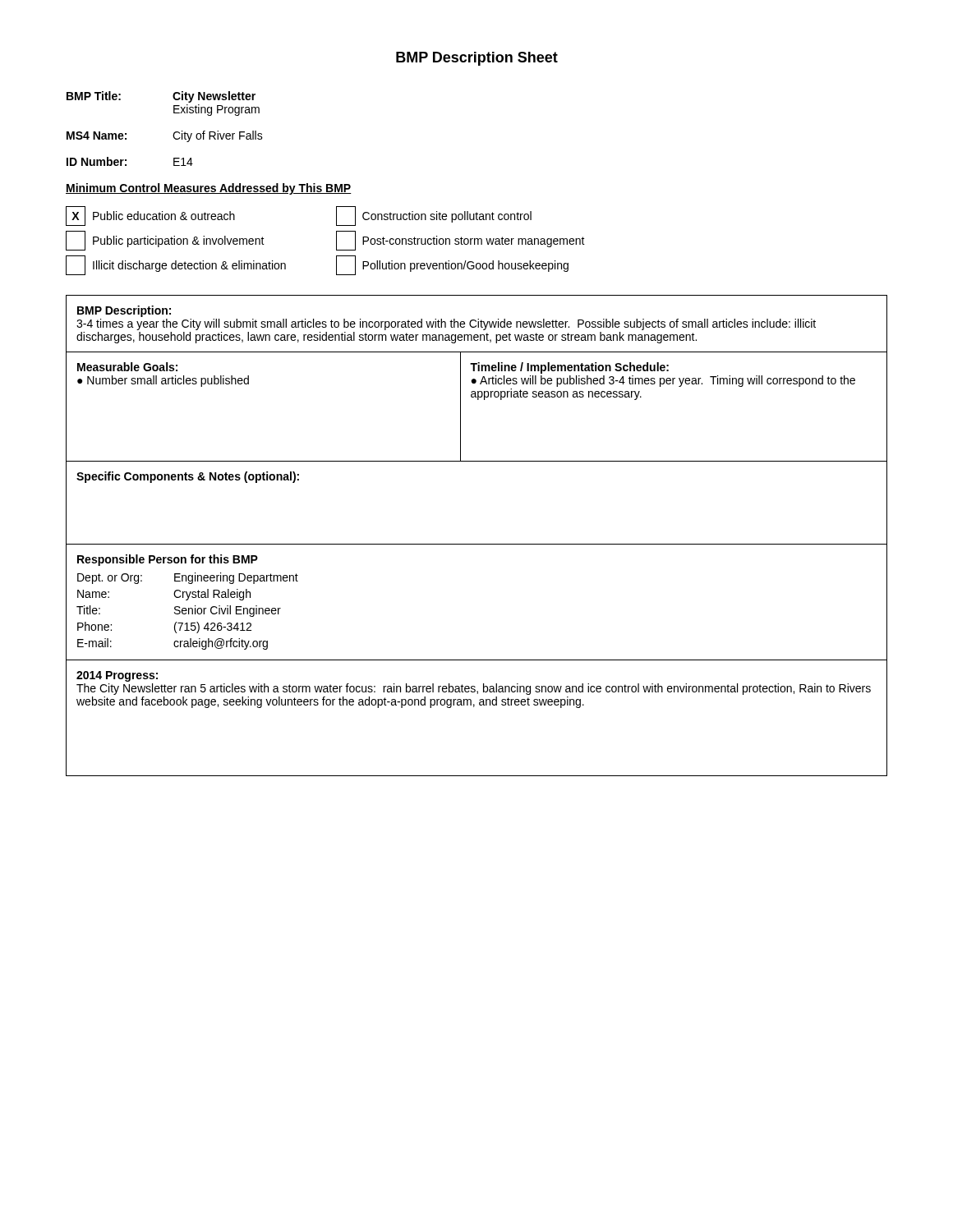Select the title with the text "BMP Description Sheet"
Viewport: 953px width, 1232px height.
[476, 58]
